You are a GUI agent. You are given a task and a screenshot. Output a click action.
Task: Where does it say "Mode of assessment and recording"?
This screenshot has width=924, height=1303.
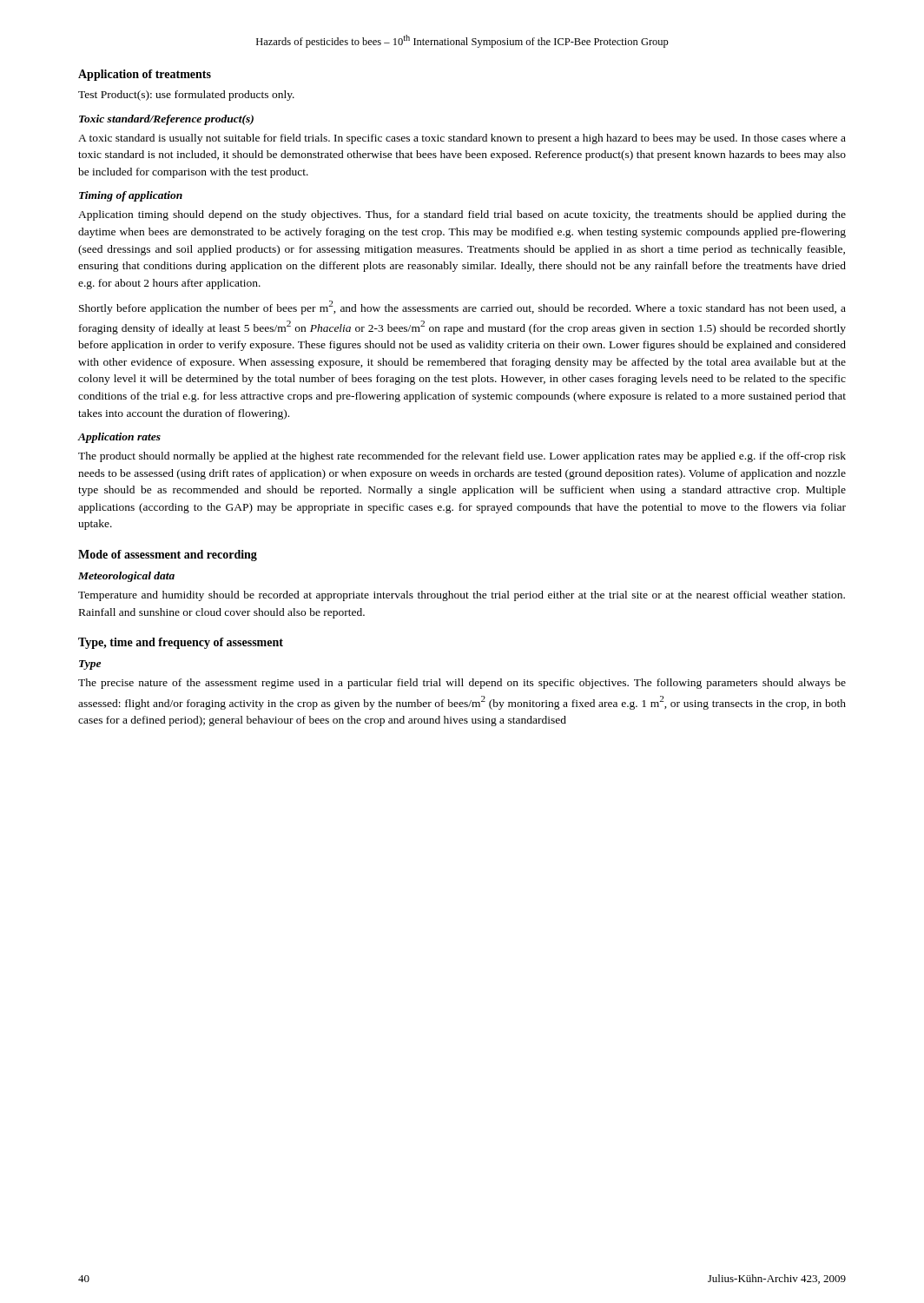[168, 555]
